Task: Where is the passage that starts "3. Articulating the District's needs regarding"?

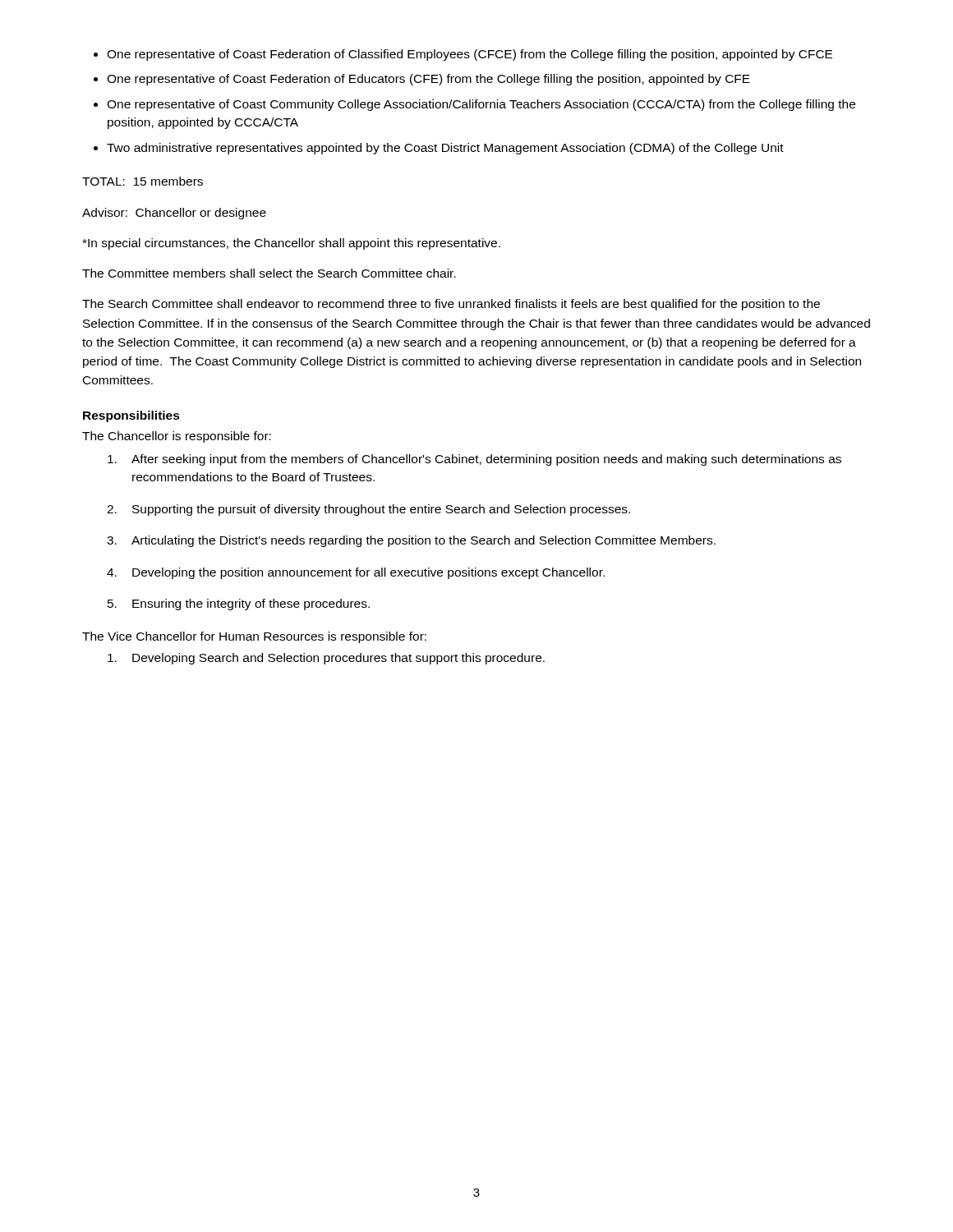Action: (x=489, y=541)
